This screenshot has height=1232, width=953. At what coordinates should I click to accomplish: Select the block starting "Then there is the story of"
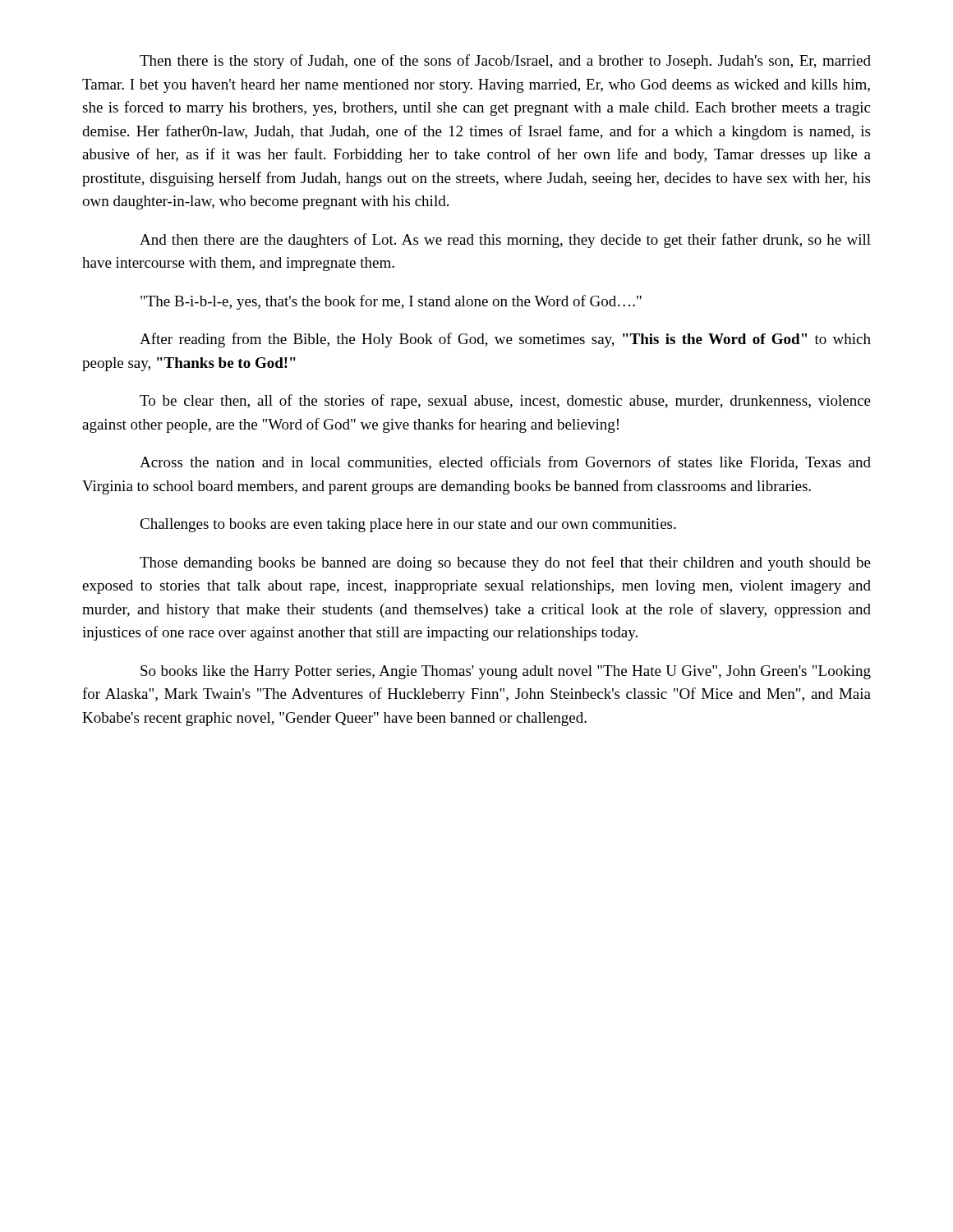pos(476,131)
